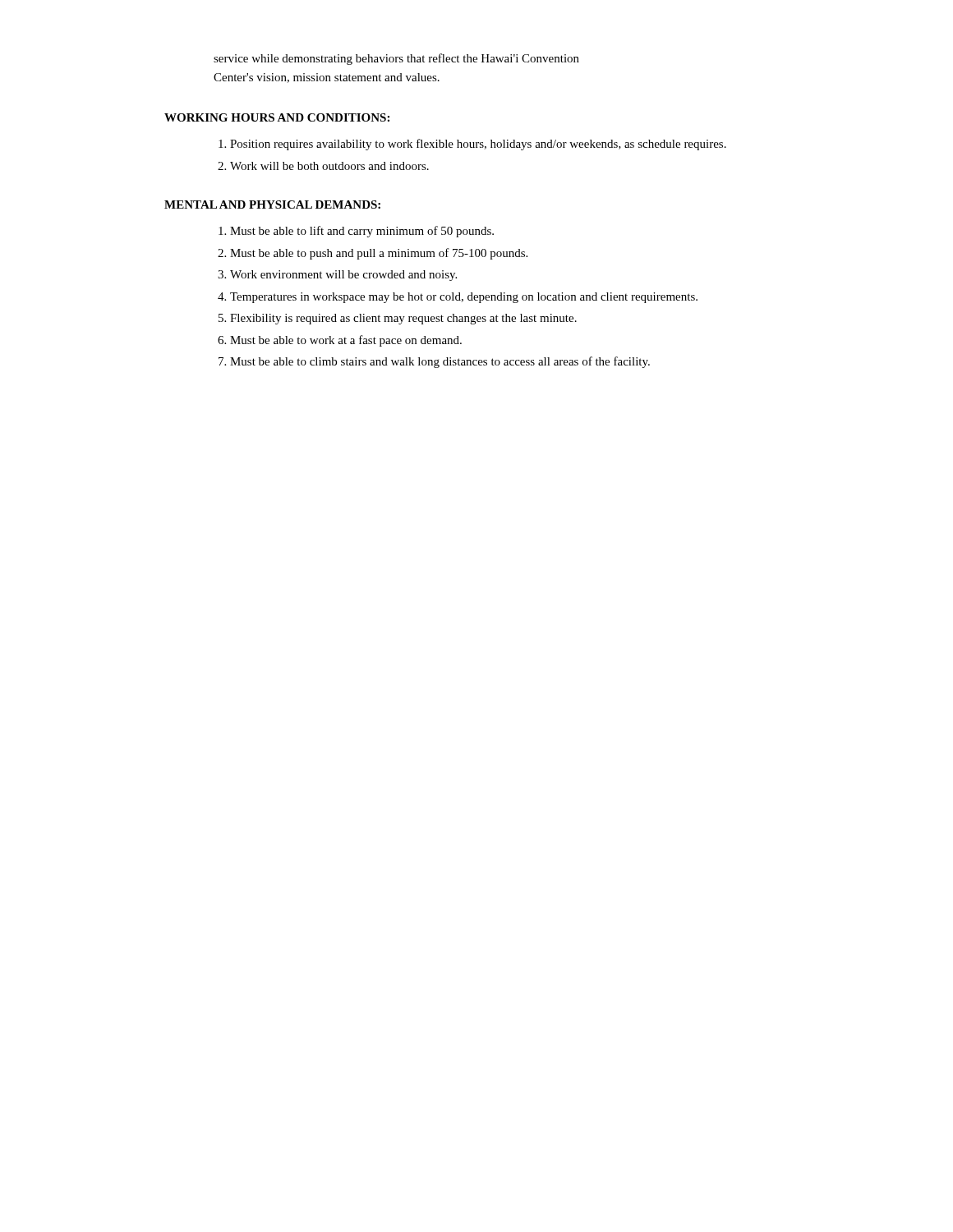Find the text starting "Position requires availability to work"

pos(478,144)
